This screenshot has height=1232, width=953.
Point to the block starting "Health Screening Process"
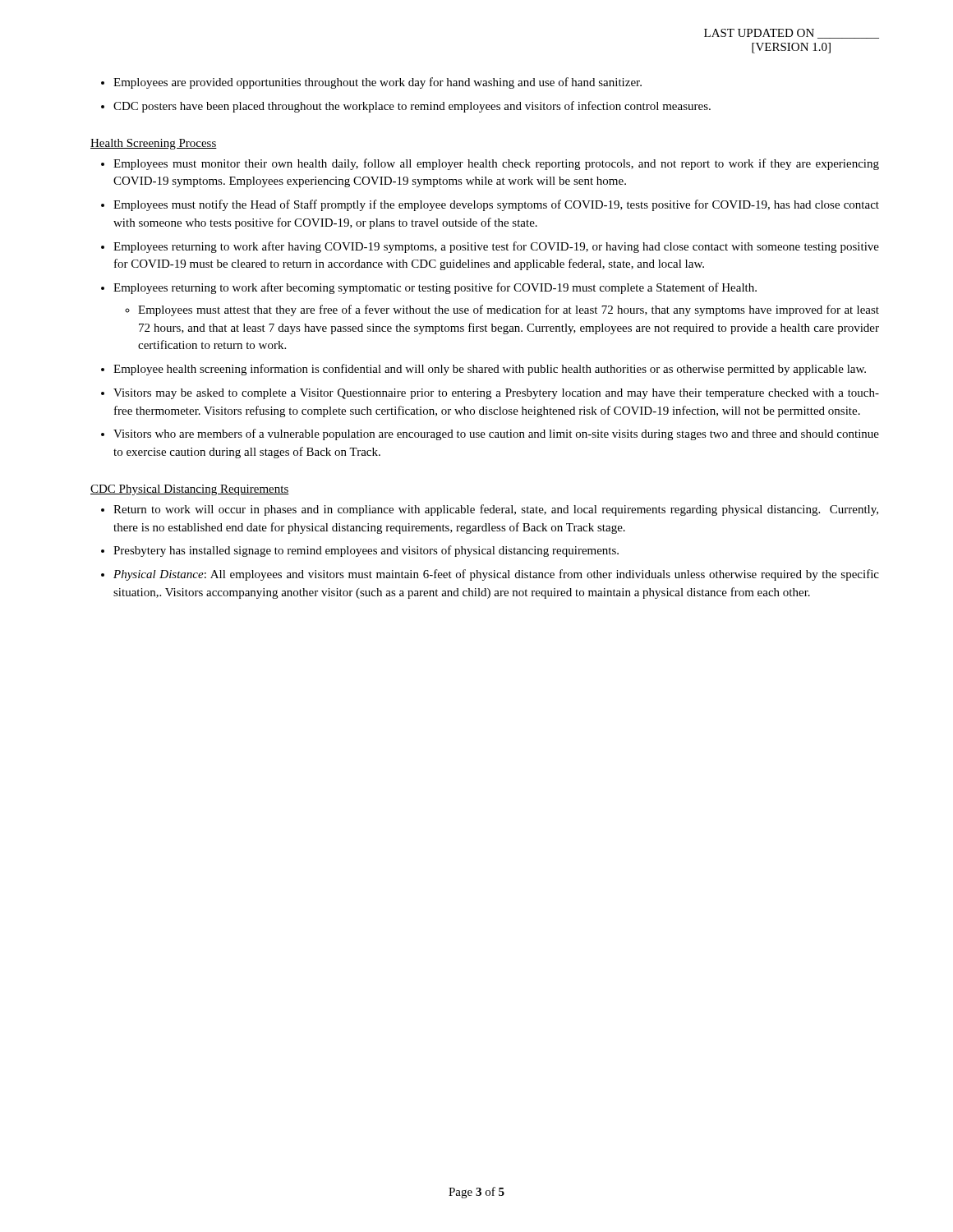tap(153, 142)
